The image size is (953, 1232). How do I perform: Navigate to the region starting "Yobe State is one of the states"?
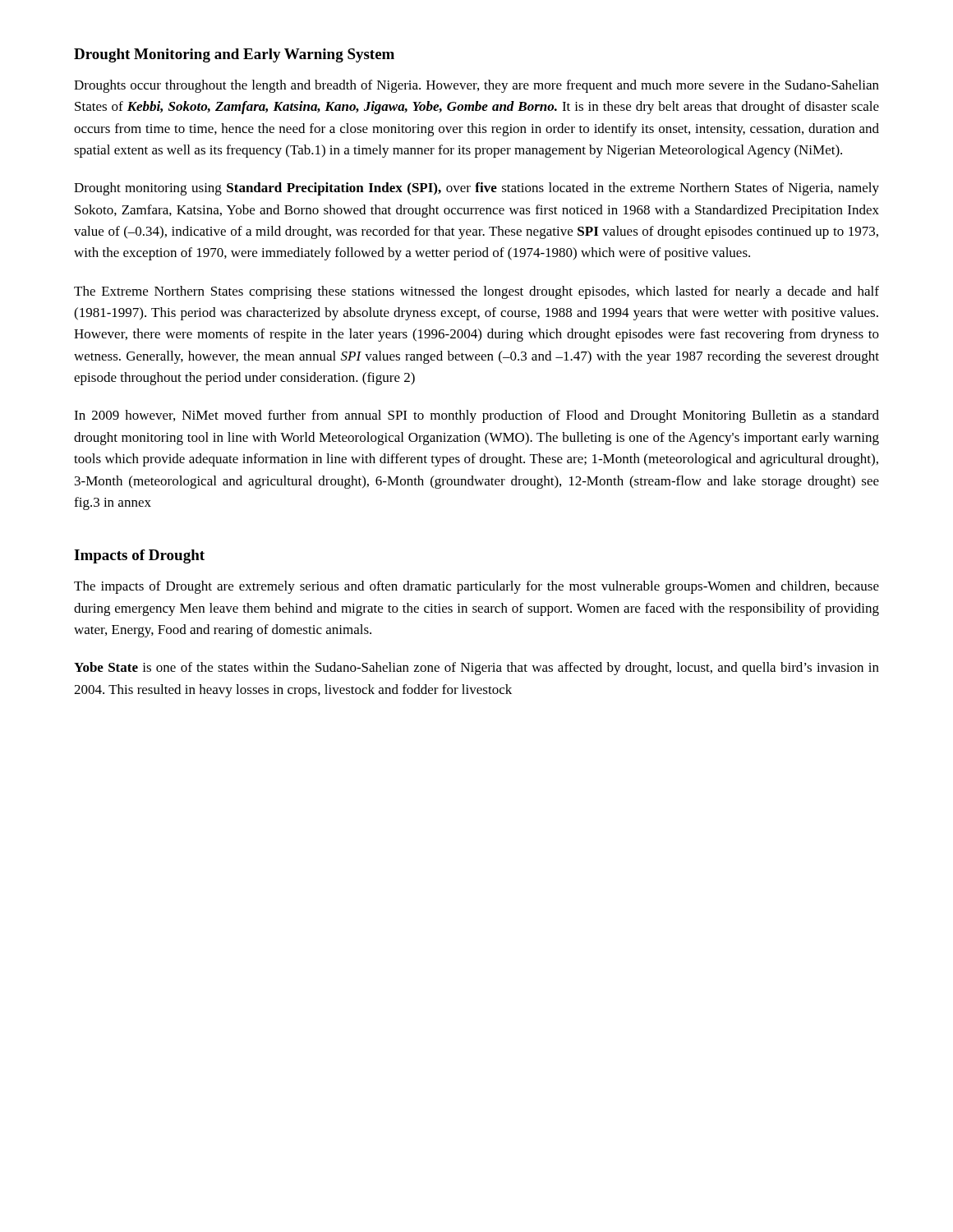tap(476, 678)
